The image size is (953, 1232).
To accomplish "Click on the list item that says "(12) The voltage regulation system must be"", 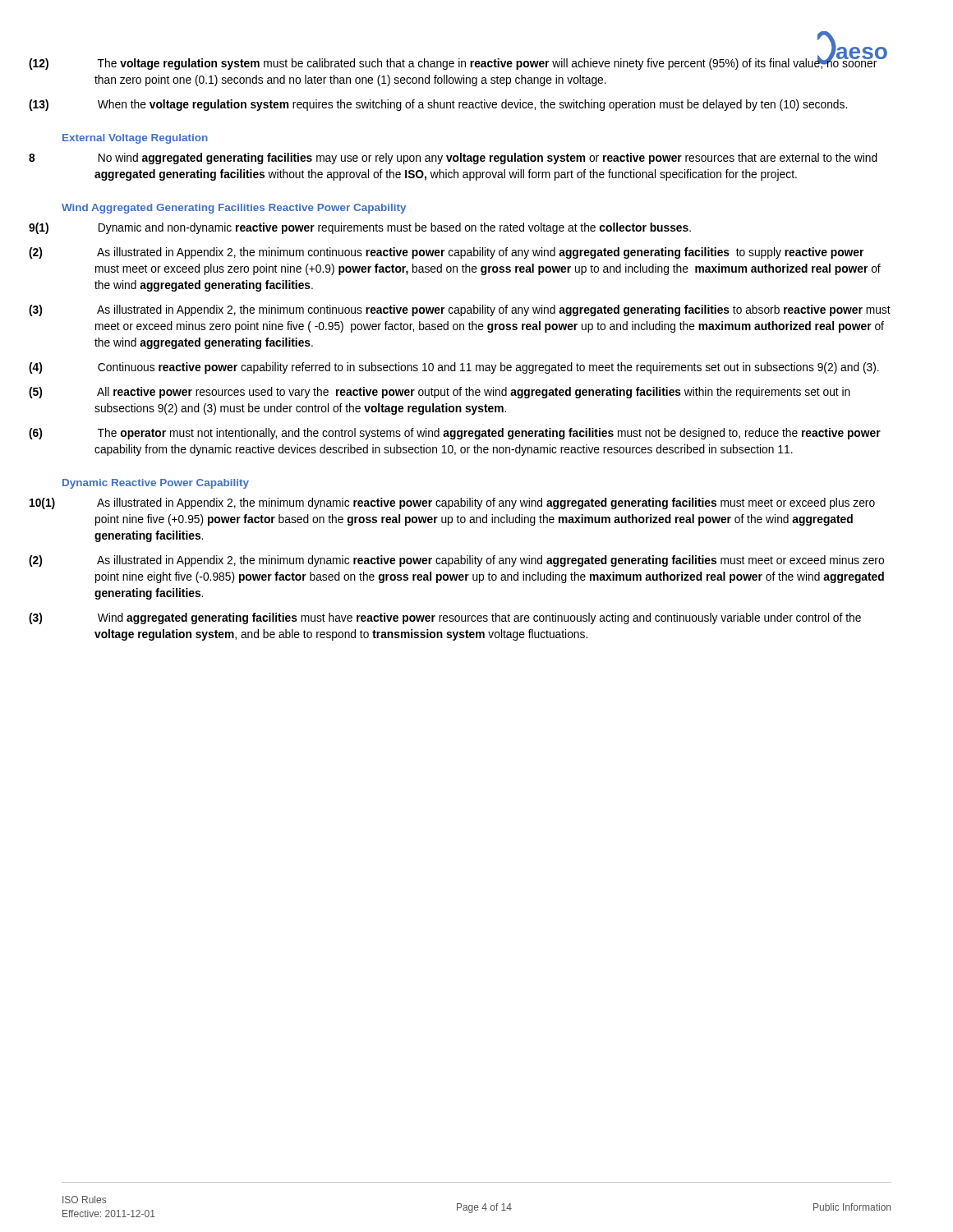I will coord(469,71).
